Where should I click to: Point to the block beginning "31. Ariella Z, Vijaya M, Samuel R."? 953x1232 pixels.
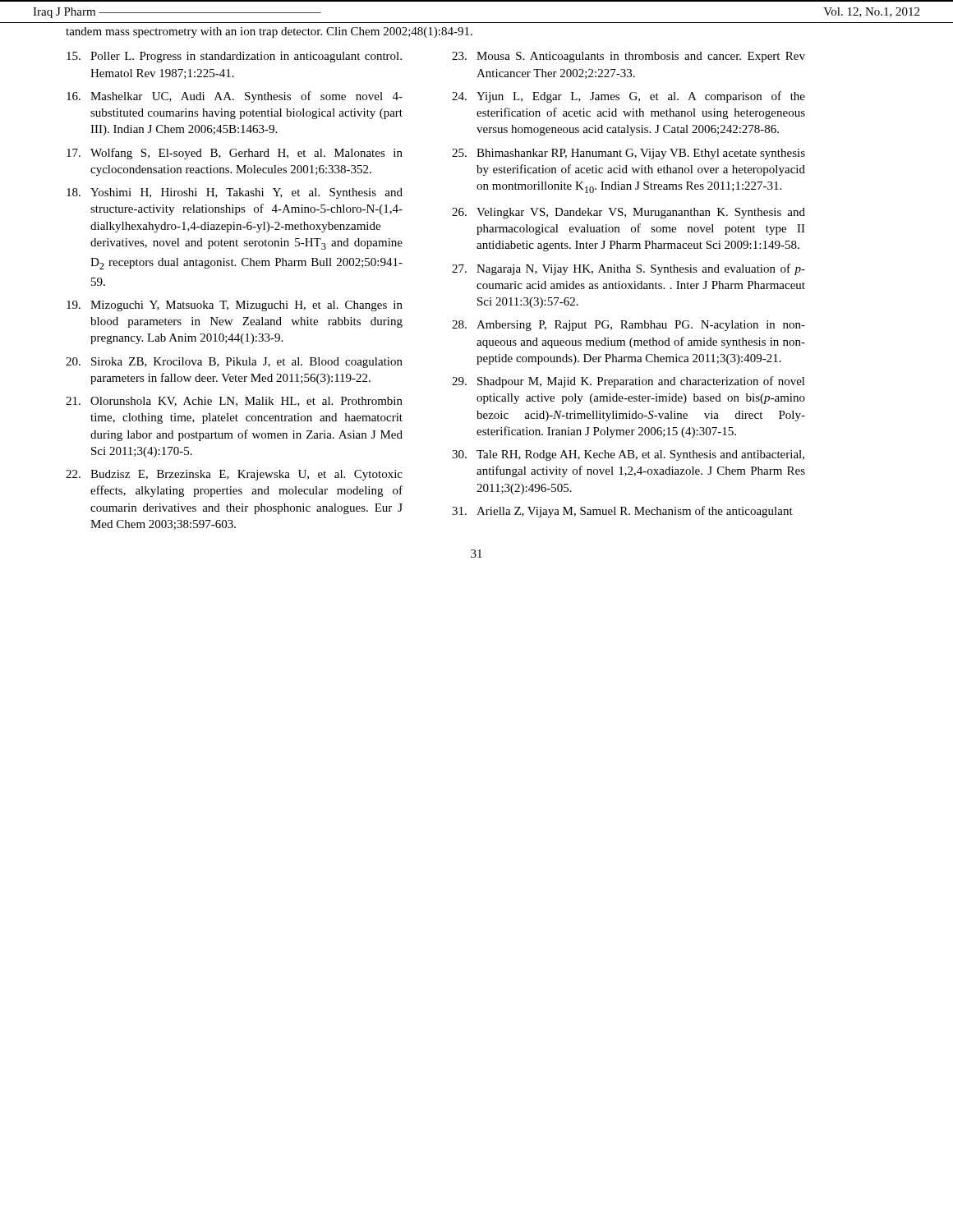point(628,511)
